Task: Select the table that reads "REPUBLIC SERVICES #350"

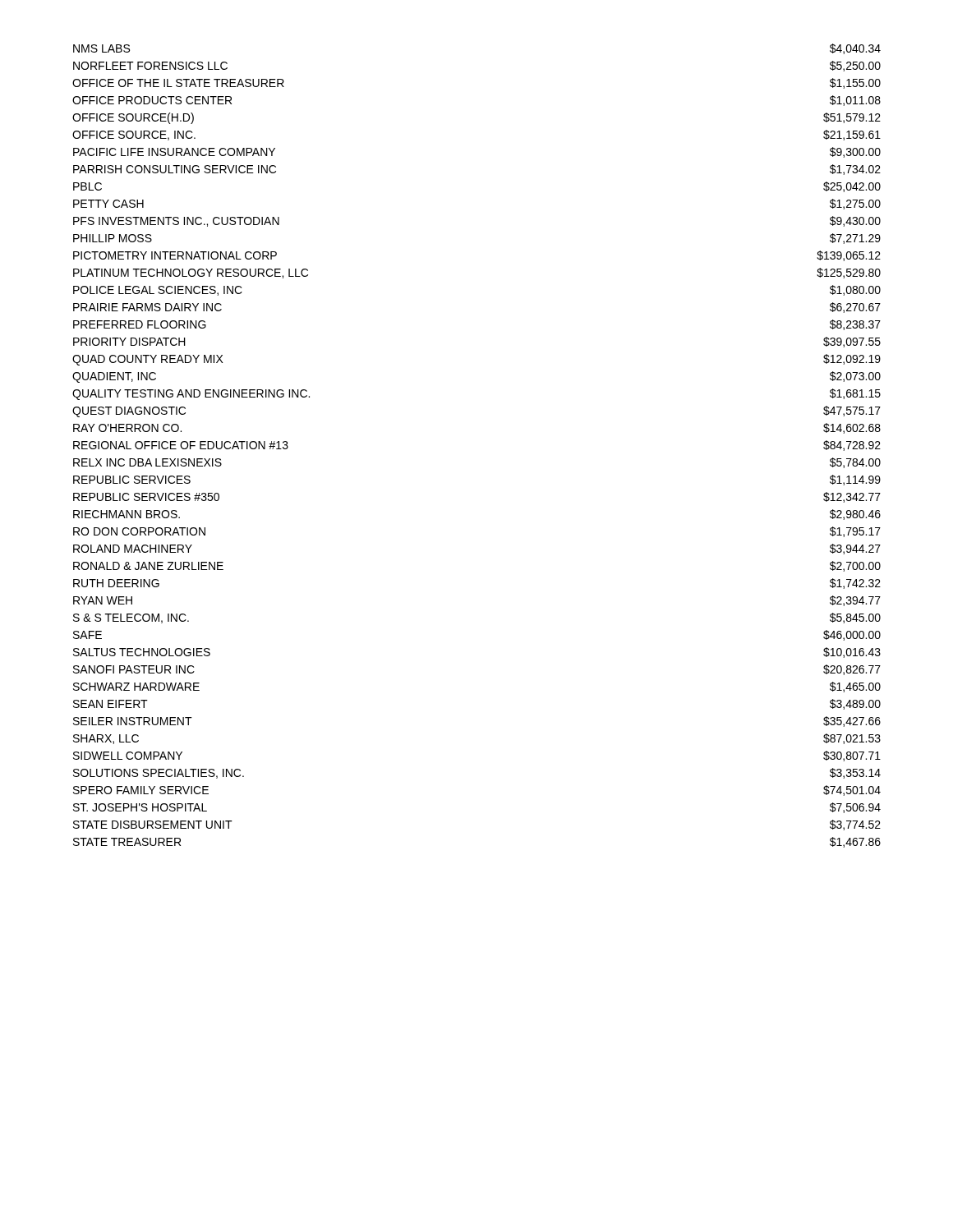Action: pyautogui.click(x=476, y=445)
